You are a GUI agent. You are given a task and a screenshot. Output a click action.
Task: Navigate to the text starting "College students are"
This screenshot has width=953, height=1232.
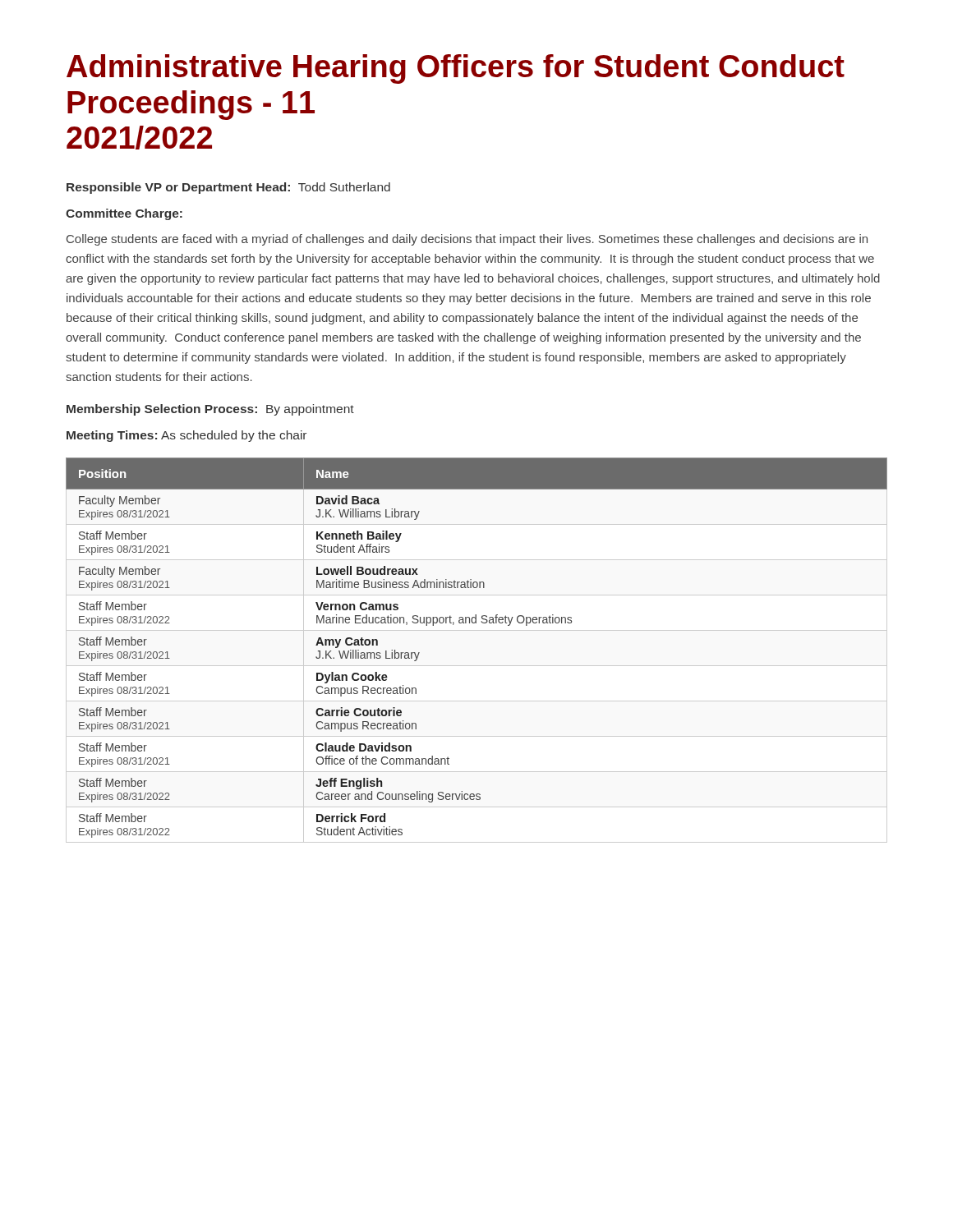click(x=473, y=308)
